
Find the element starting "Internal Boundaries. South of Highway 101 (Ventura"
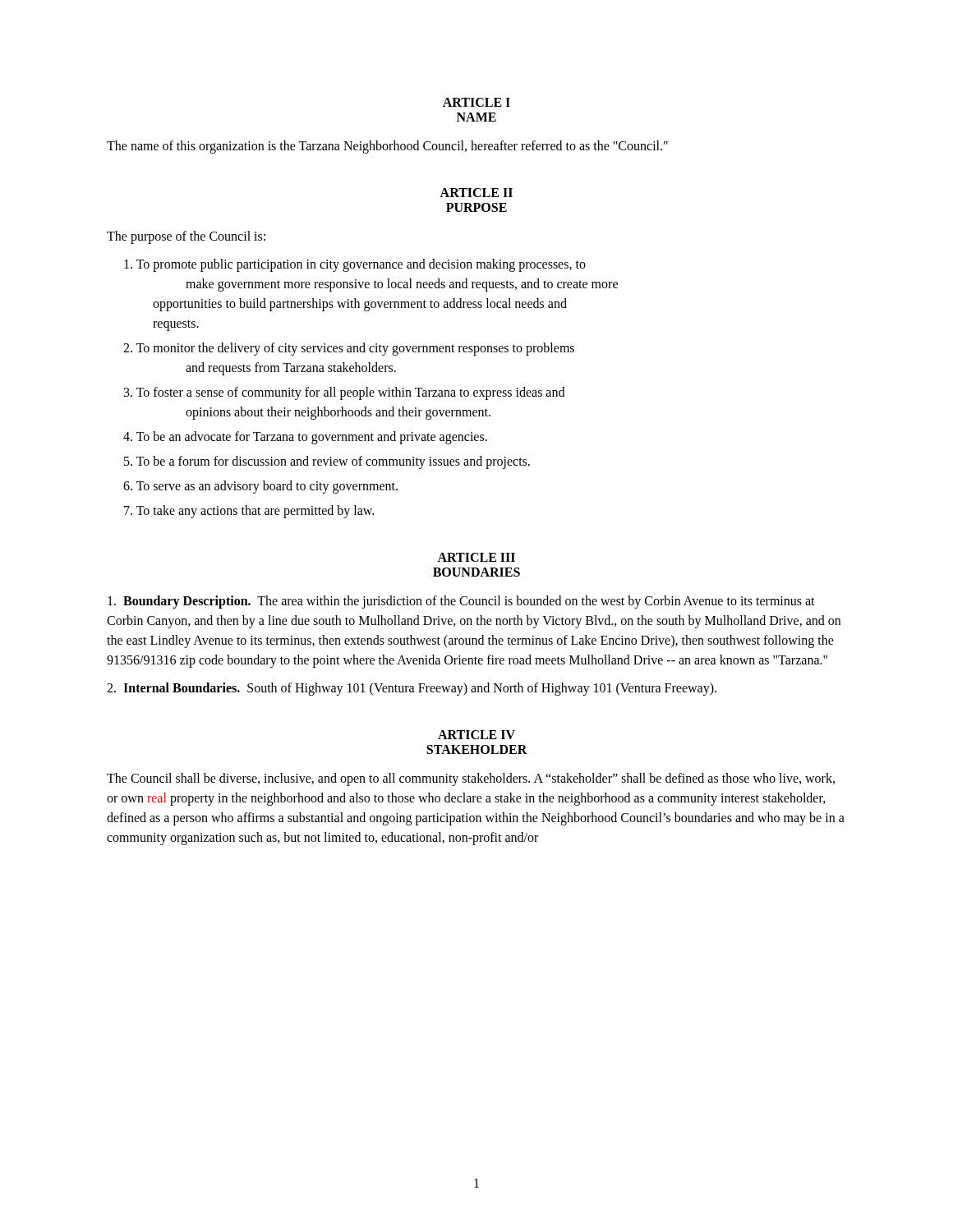pyautogui.click(x=412, y=688)
